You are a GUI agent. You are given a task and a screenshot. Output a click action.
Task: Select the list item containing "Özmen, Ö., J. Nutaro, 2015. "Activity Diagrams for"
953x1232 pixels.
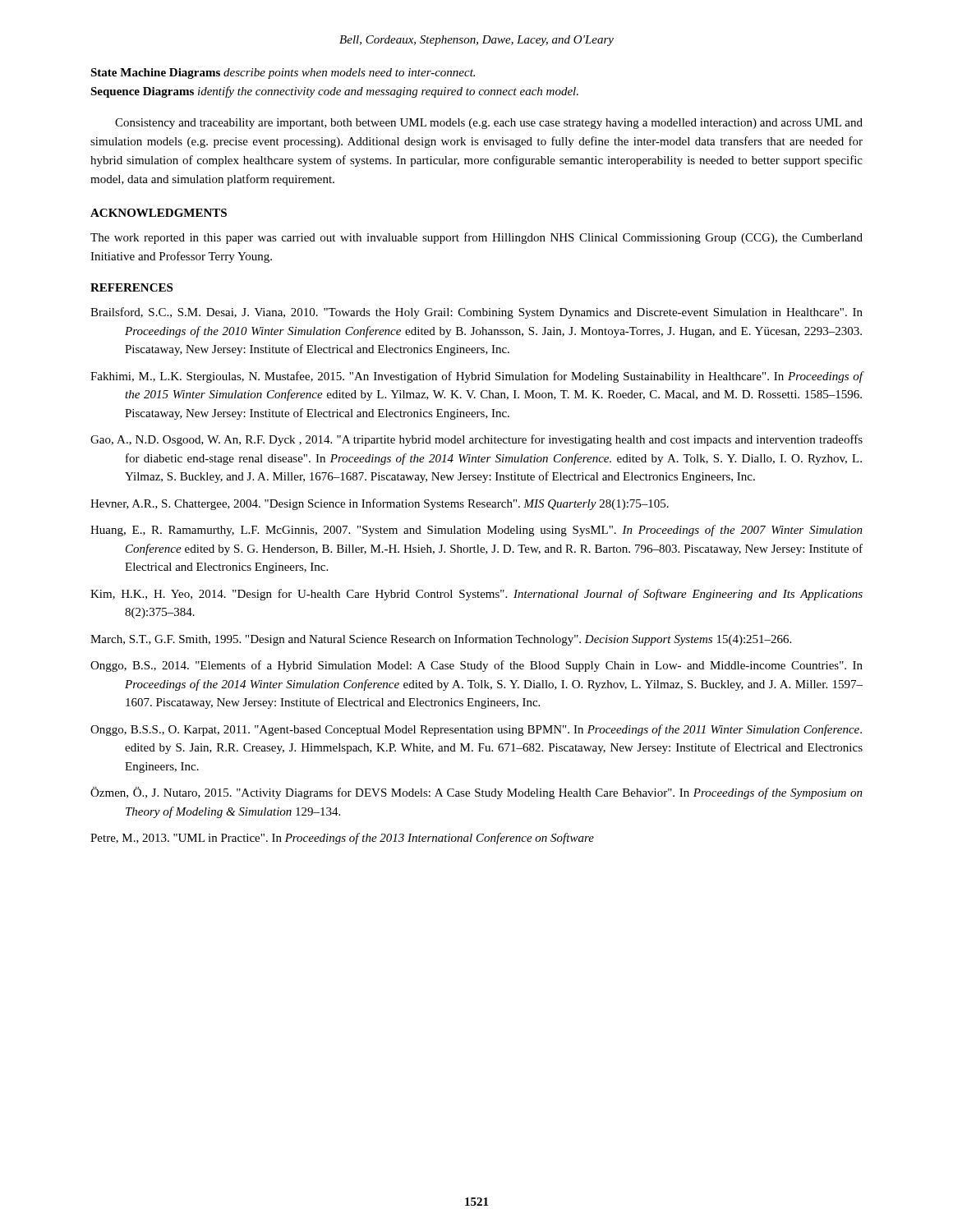(x=476, y=802)
